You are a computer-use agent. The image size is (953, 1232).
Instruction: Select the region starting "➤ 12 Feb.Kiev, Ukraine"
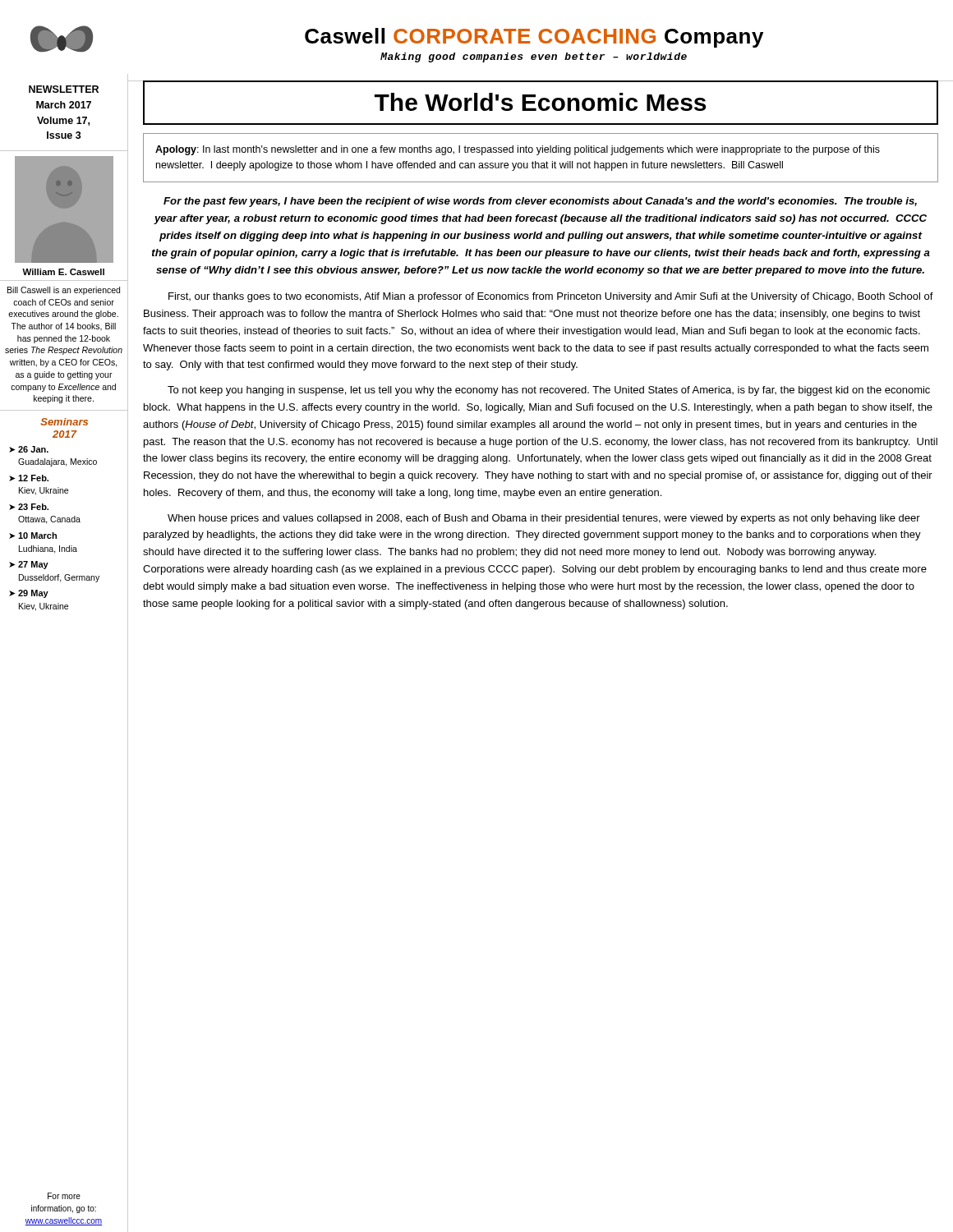click(65, 485)
